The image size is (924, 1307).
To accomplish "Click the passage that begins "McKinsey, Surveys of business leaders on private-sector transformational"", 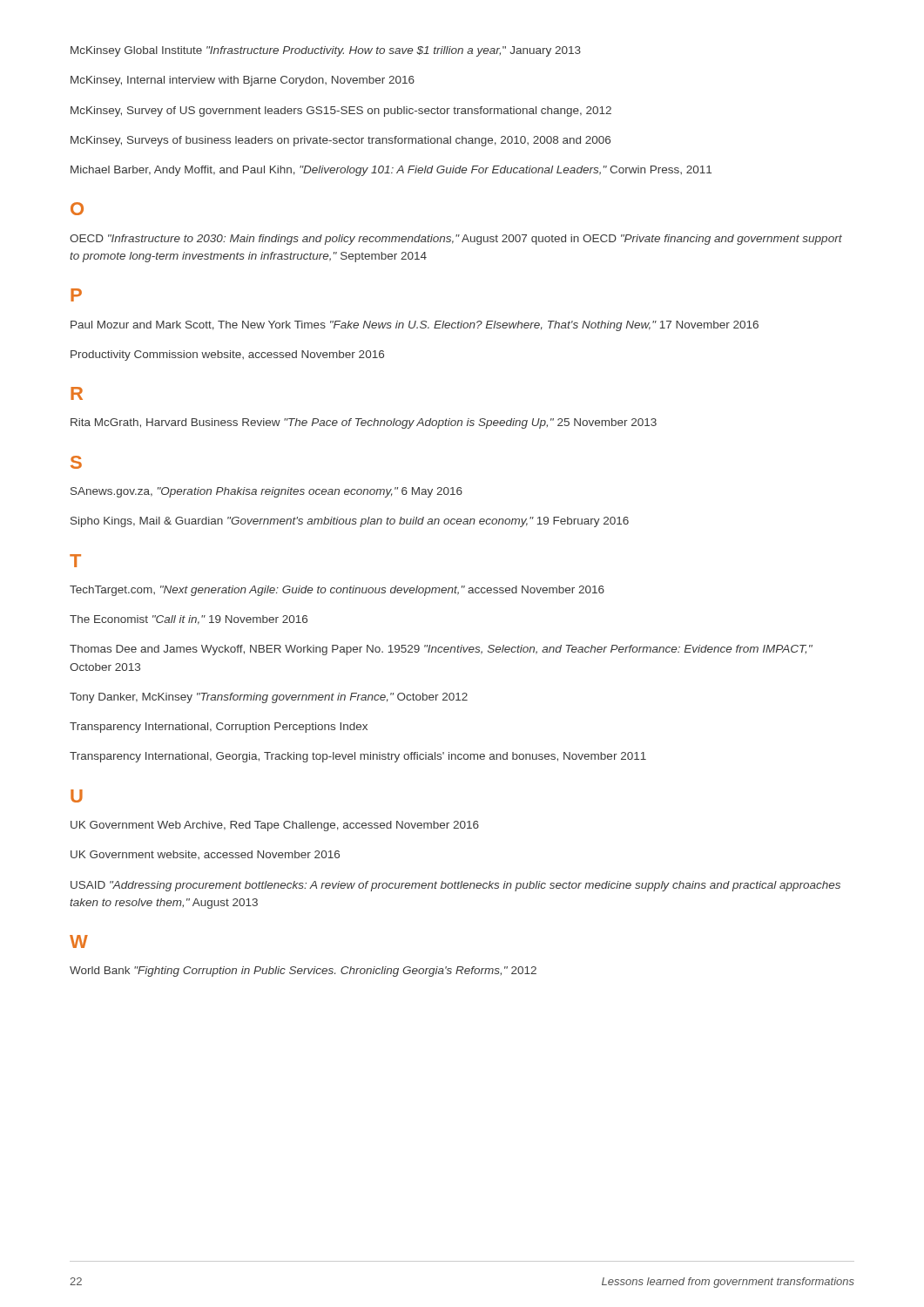I will click(x=340, y=140).
